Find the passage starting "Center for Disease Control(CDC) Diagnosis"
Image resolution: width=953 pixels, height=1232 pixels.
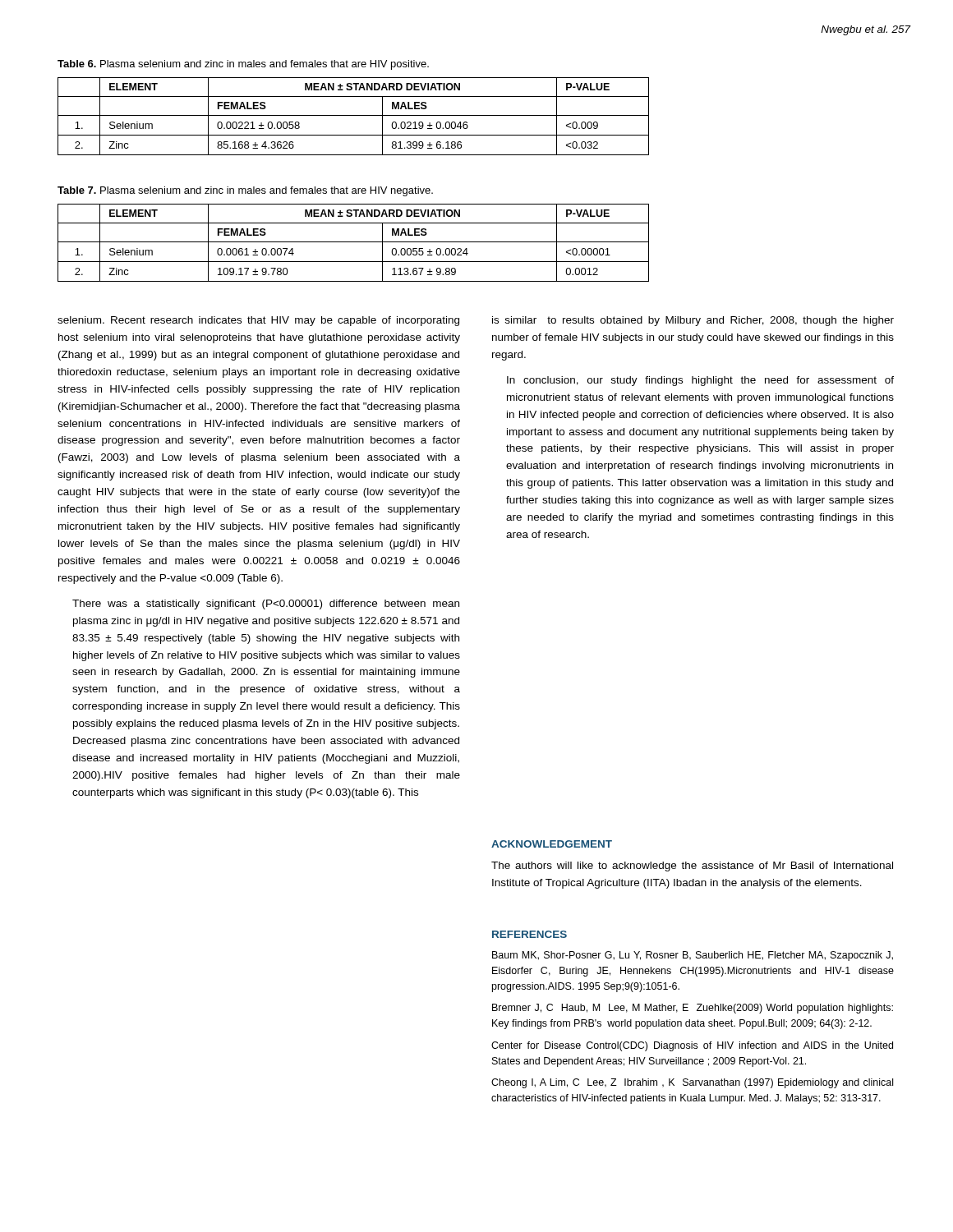tap(693, 1053)
